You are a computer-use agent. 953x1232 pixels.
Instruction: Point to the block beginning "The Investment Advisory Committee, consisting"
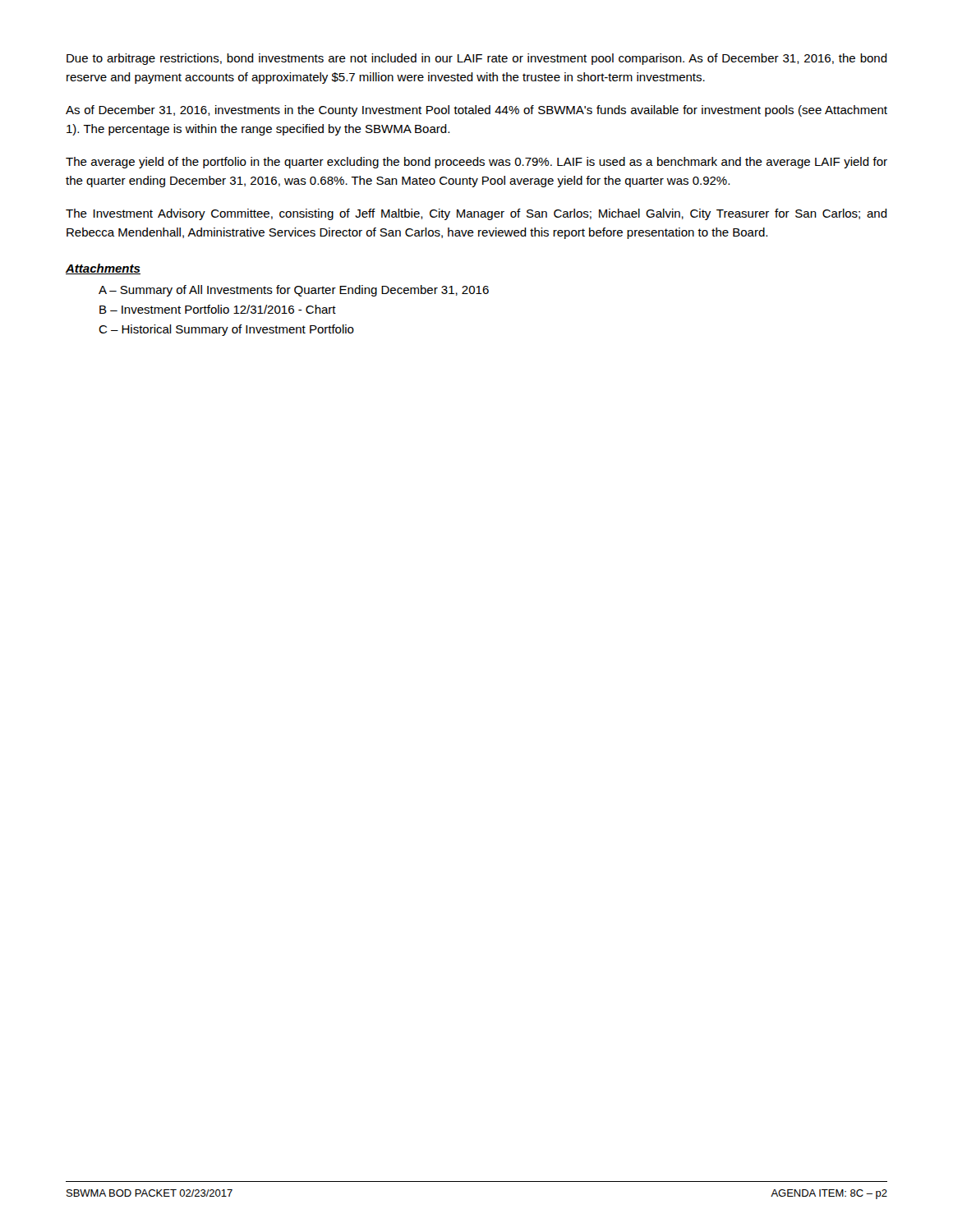click(476, 222)
